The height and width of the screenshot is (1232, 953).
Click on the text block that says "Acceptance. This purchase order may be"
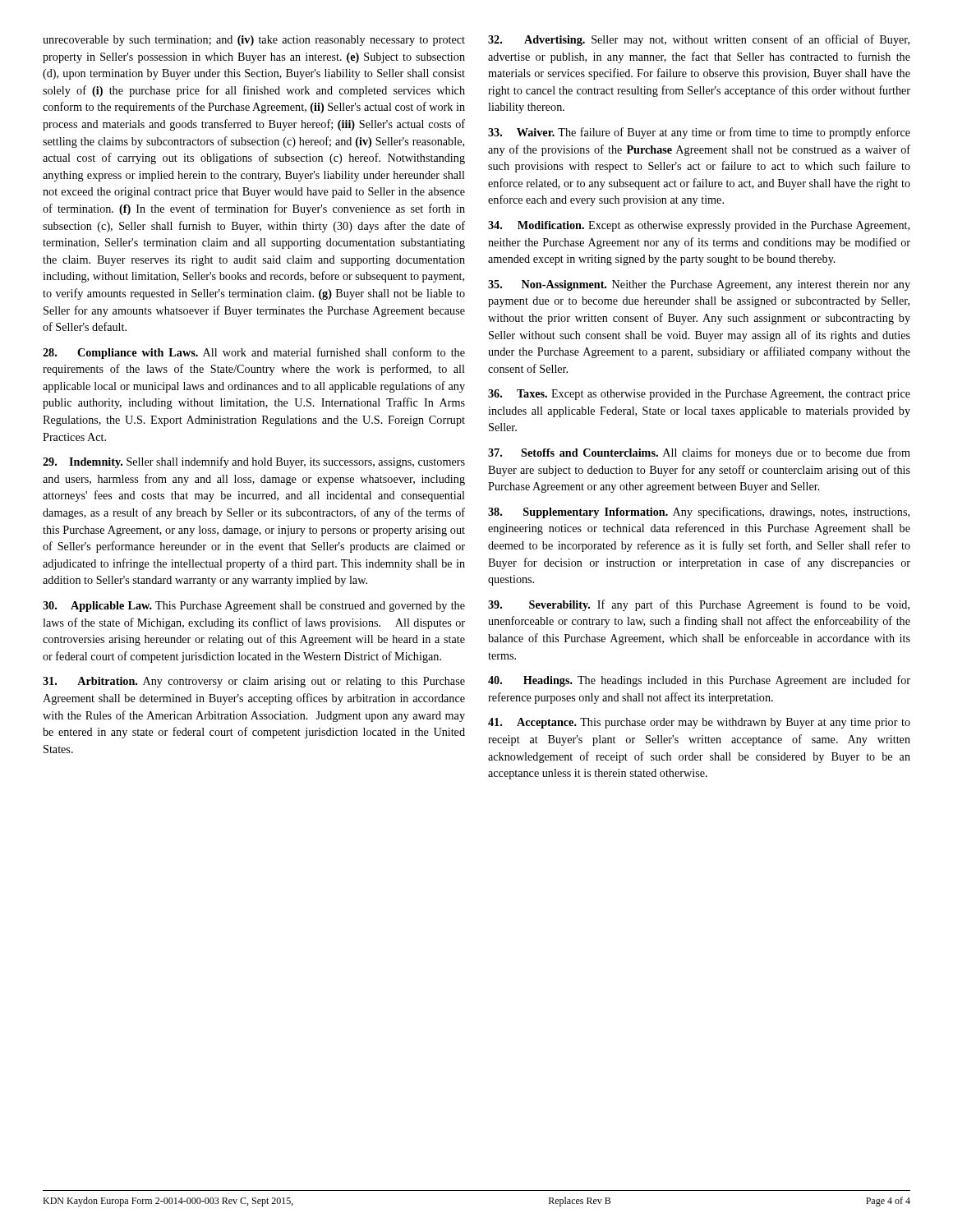tap(699, 748)
